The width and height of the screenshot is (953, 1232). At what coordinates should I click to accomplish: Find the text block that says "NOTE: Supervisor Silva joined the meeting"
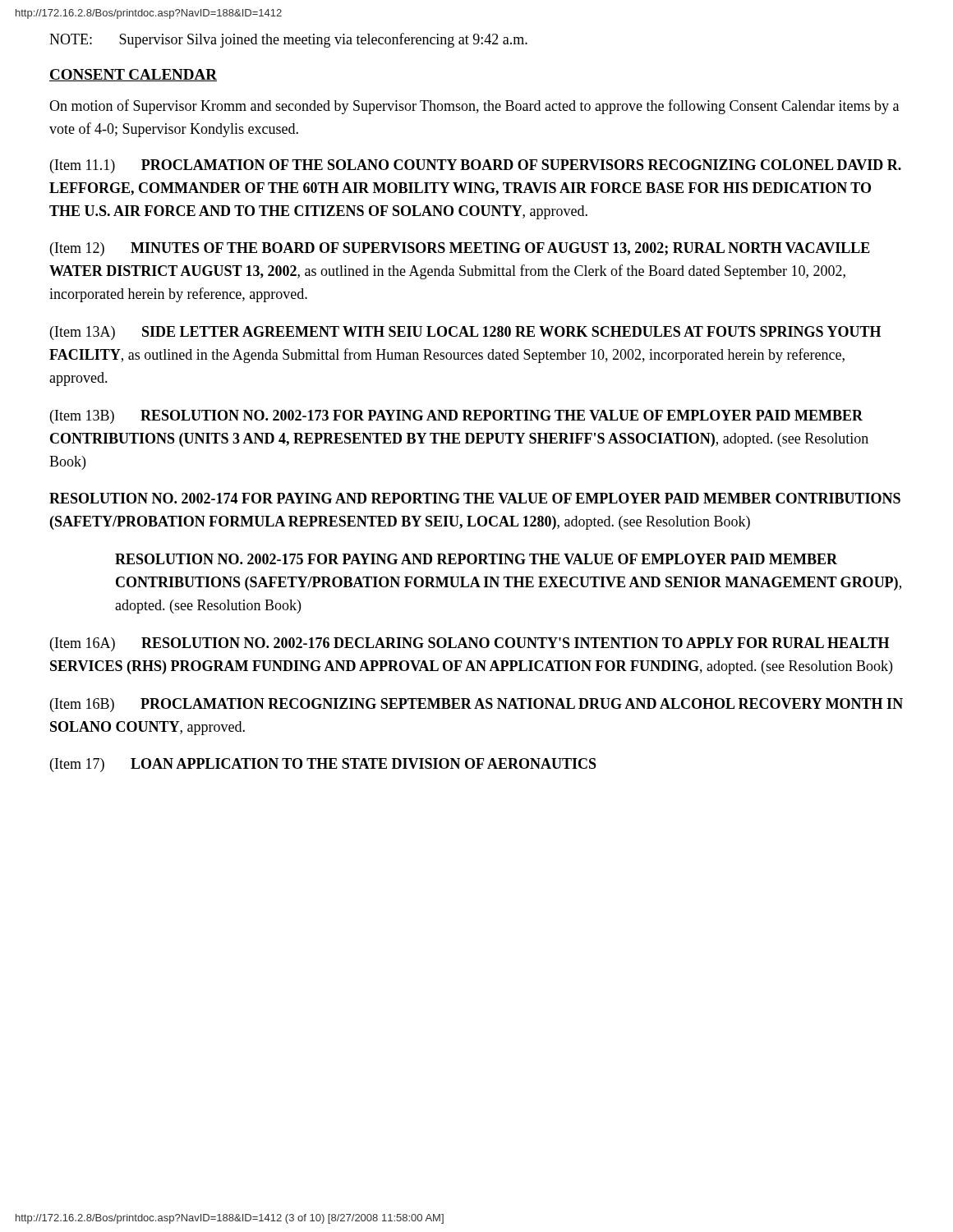click(x=289, y=39)
